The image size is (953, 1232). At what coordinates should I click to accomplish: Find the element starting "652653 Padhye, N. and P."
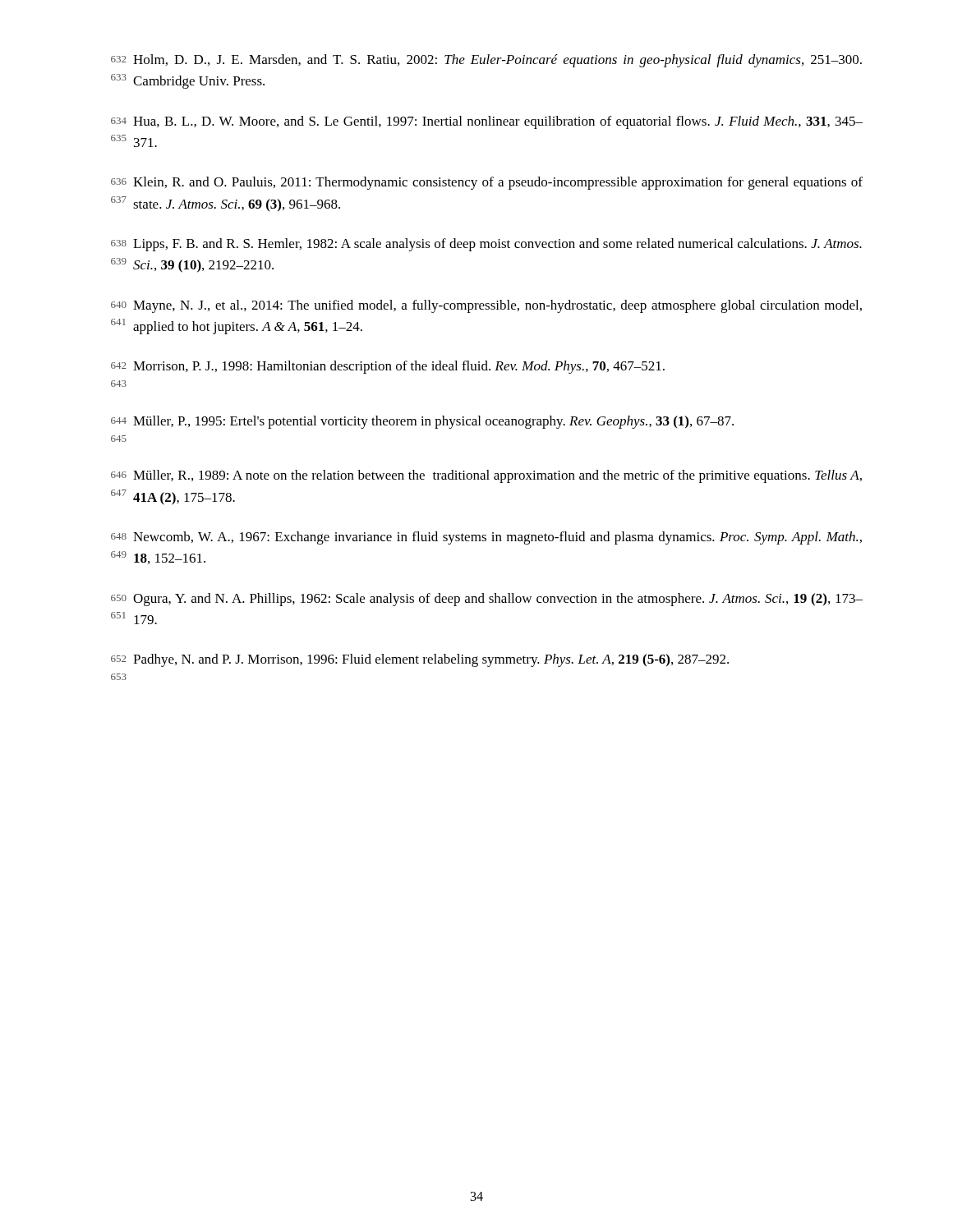tap(476, 667)
